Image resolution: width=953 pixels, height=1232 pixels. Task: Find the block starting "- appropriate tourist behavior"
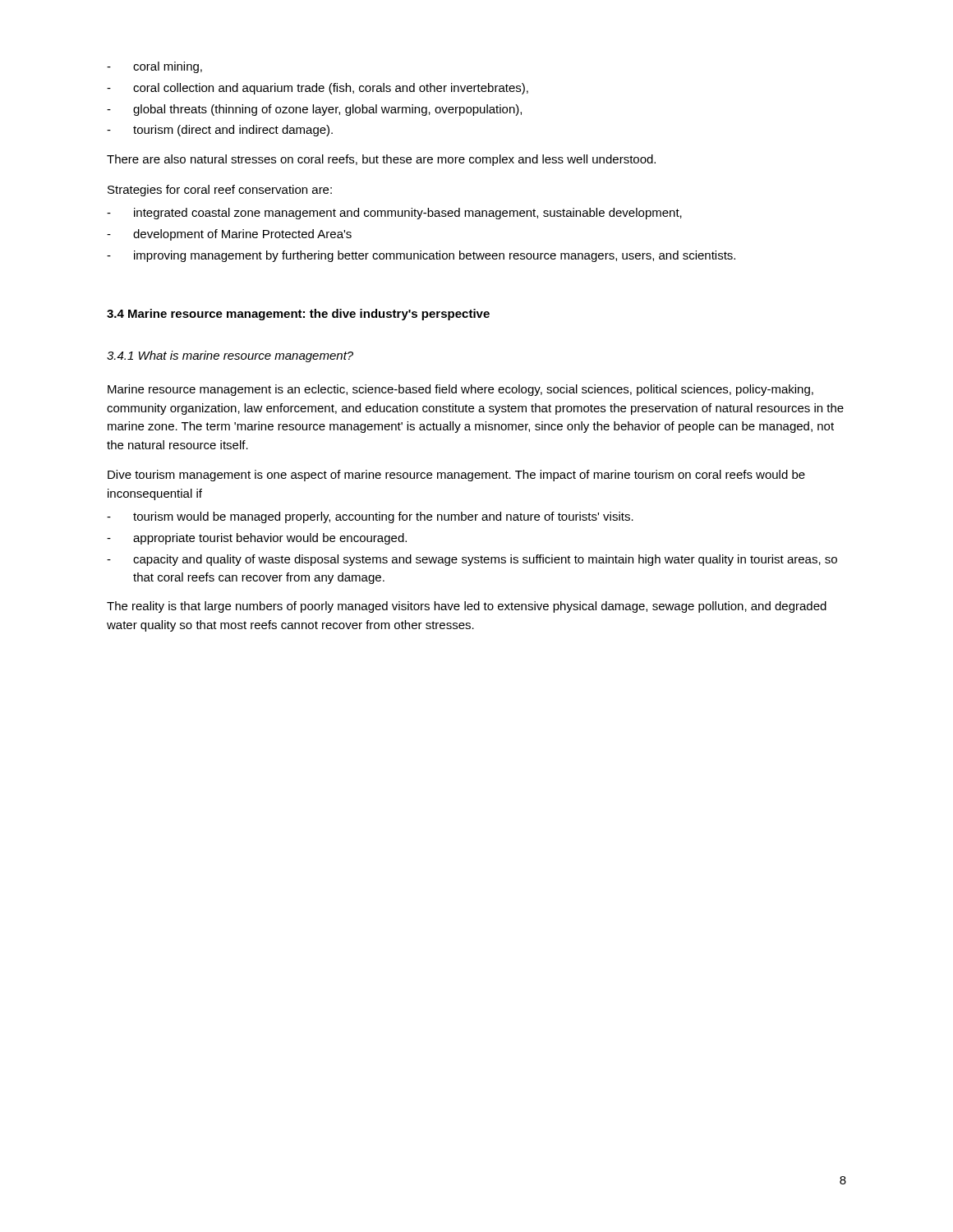[257, 539]
